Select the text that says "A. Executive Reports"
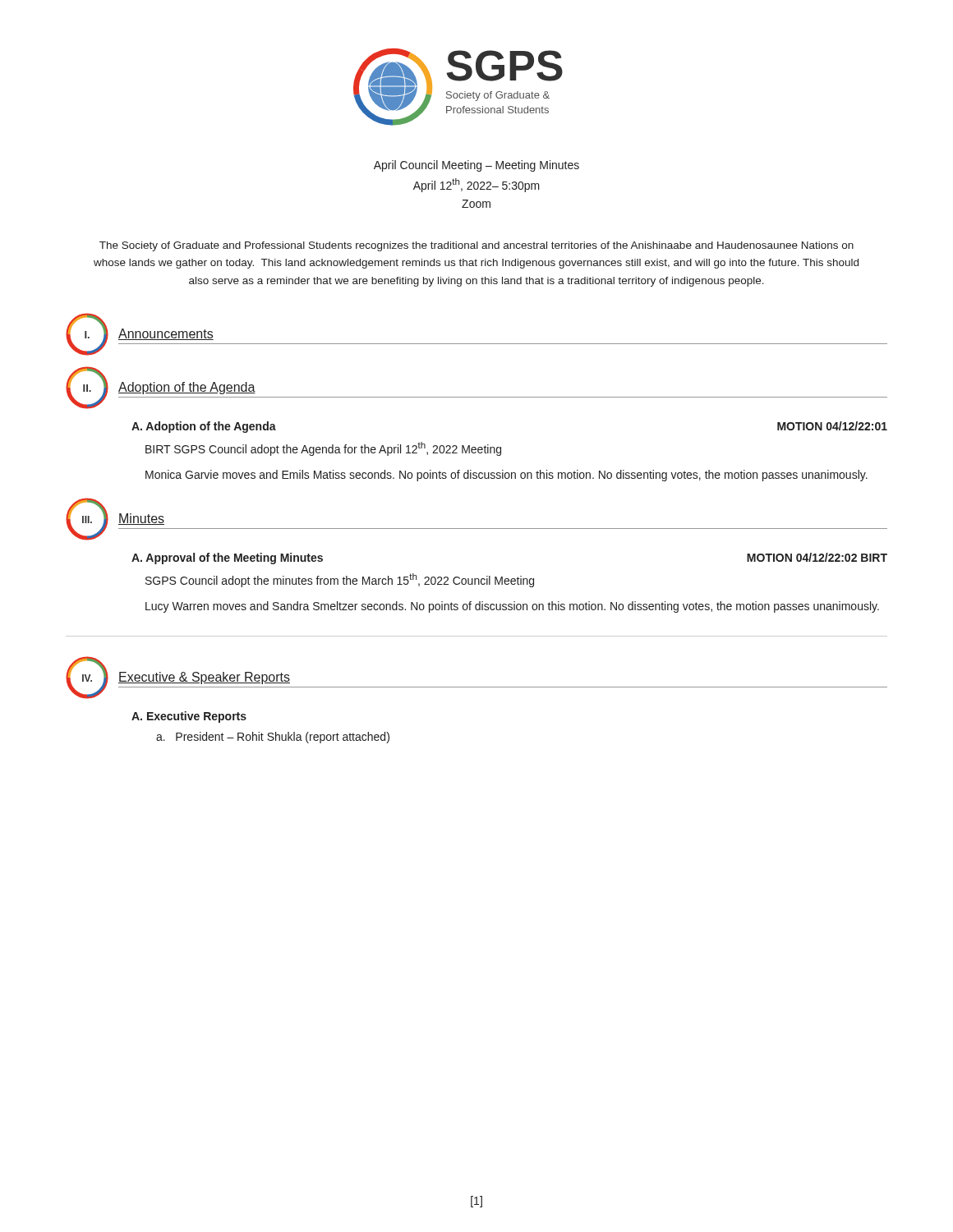 (x=189, y=716)
